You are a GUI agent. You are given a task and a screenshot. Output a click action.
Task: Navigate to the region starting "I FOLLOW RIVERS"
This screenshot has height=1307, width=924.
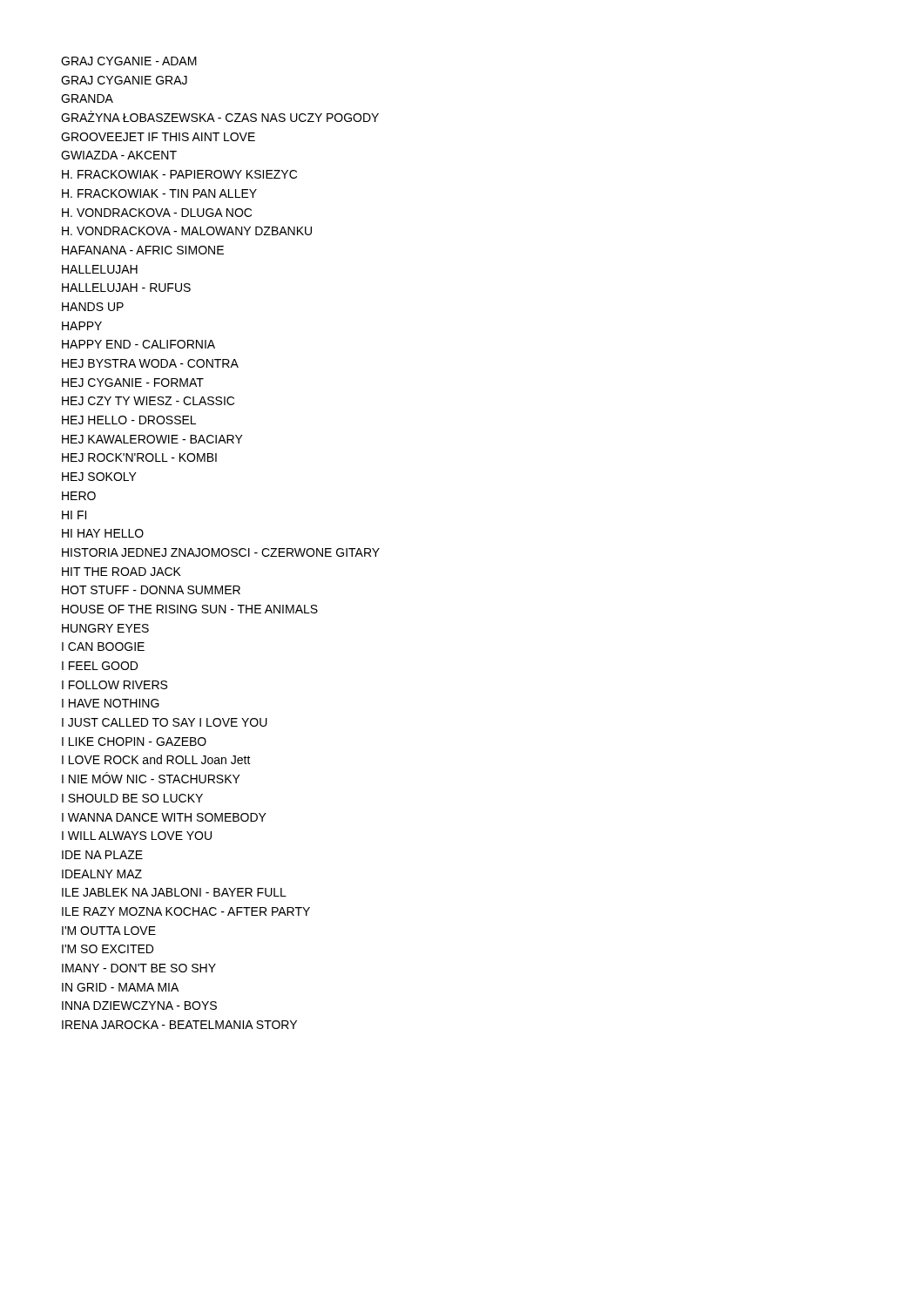point(114,685)
